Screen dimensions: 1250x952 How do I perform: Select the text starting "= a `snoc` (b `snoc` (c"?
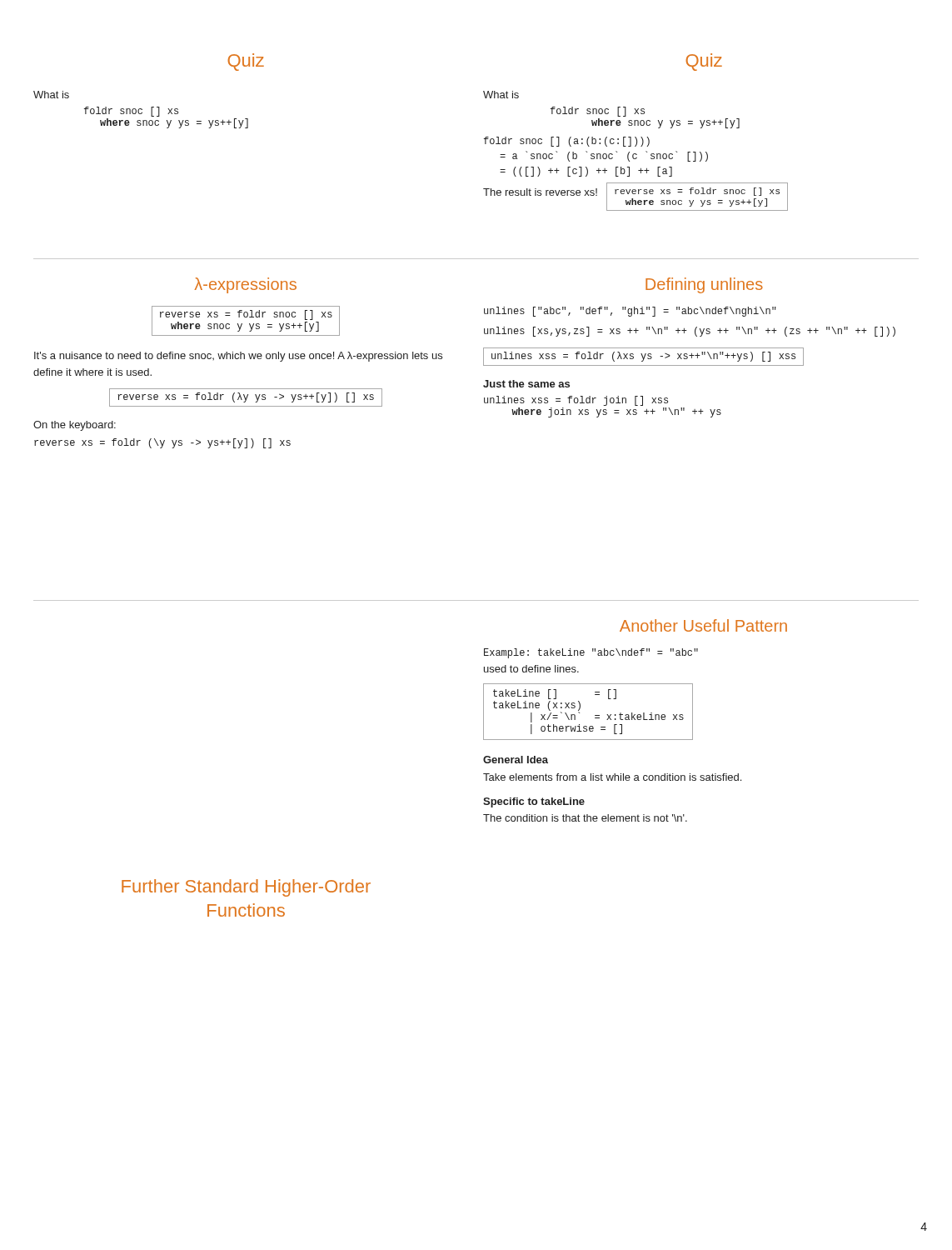pos(605,157)
